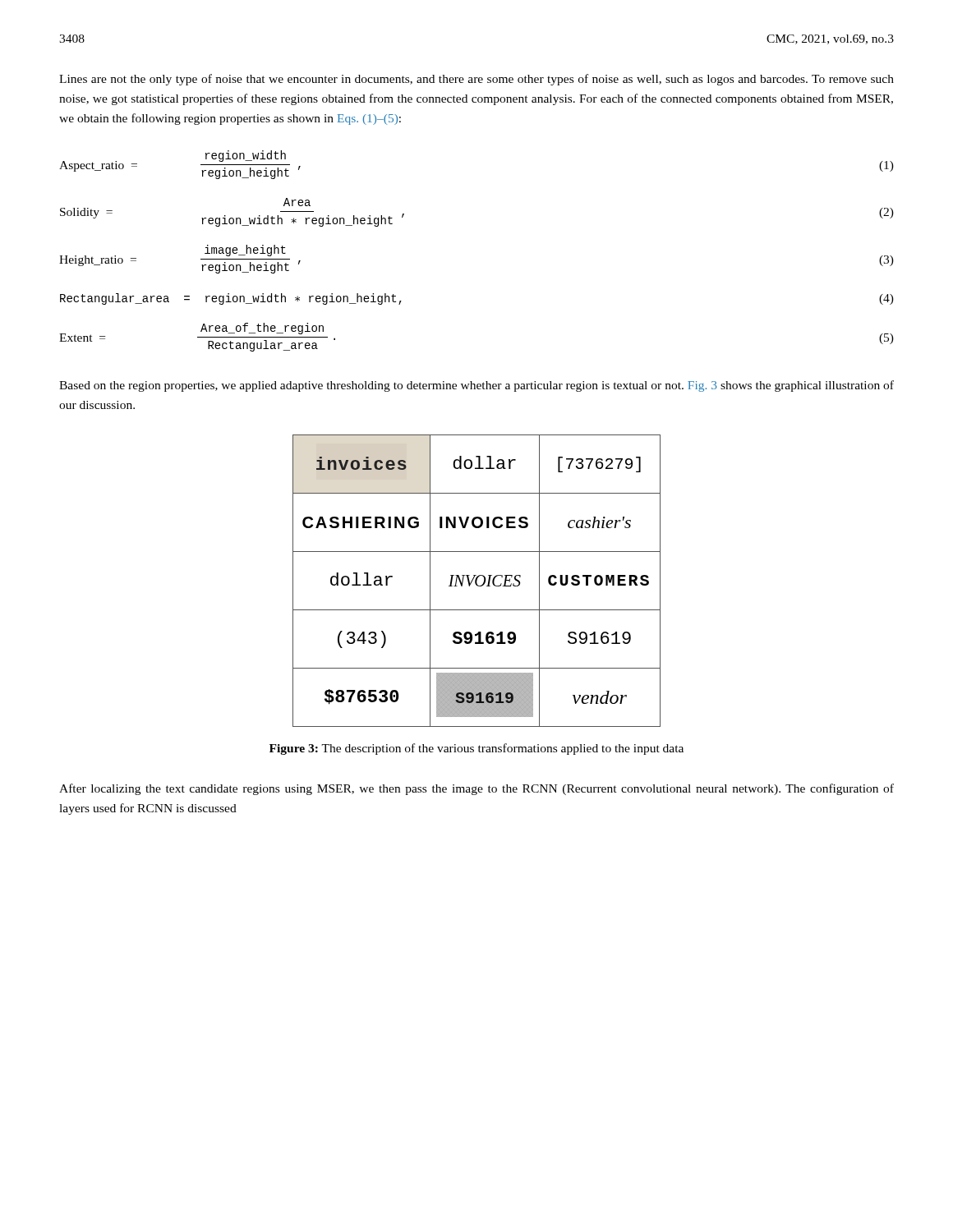Click on the illustration

[476, 581]
